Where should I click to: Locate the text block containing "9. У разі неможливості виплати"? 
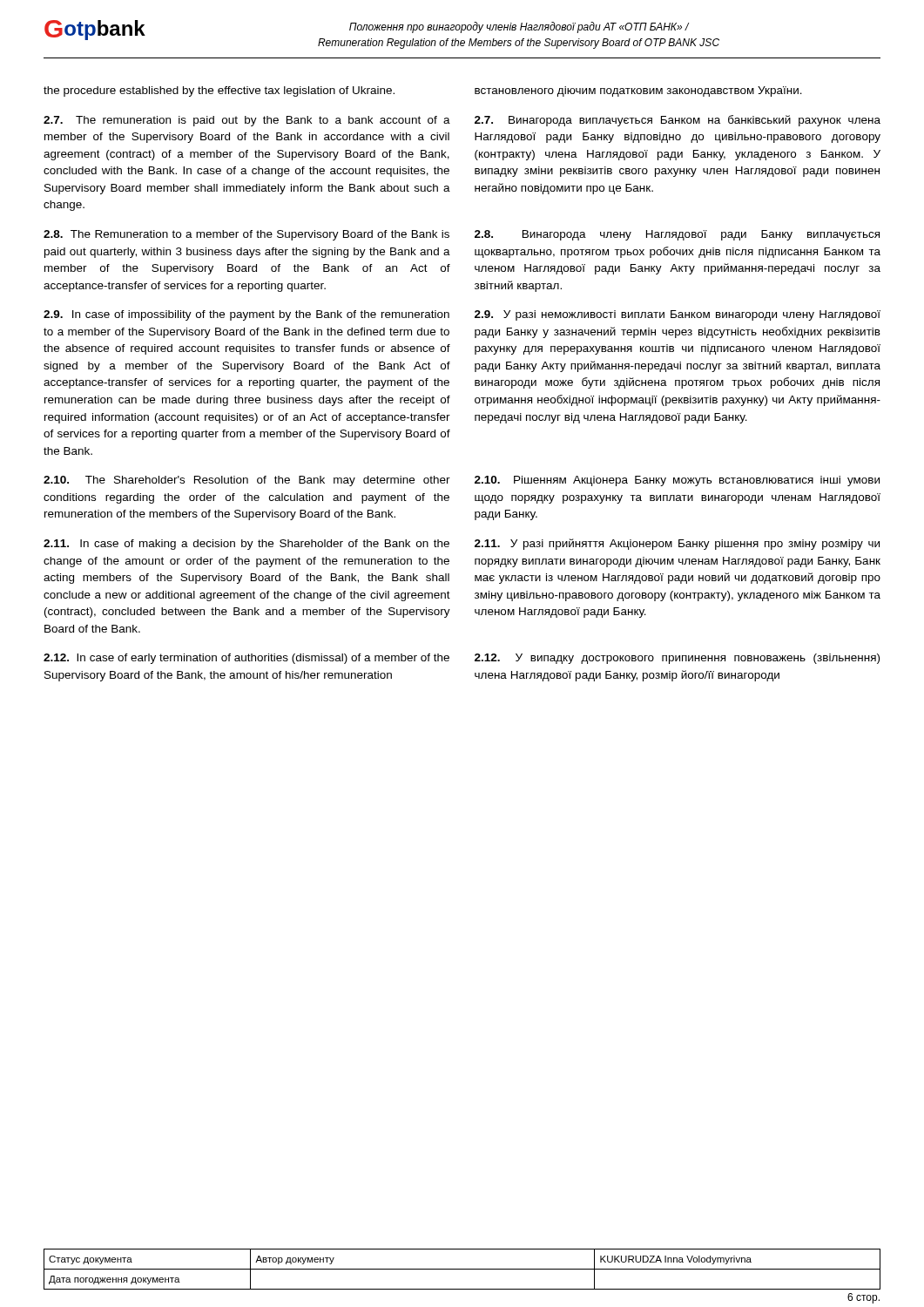point(677,365)
